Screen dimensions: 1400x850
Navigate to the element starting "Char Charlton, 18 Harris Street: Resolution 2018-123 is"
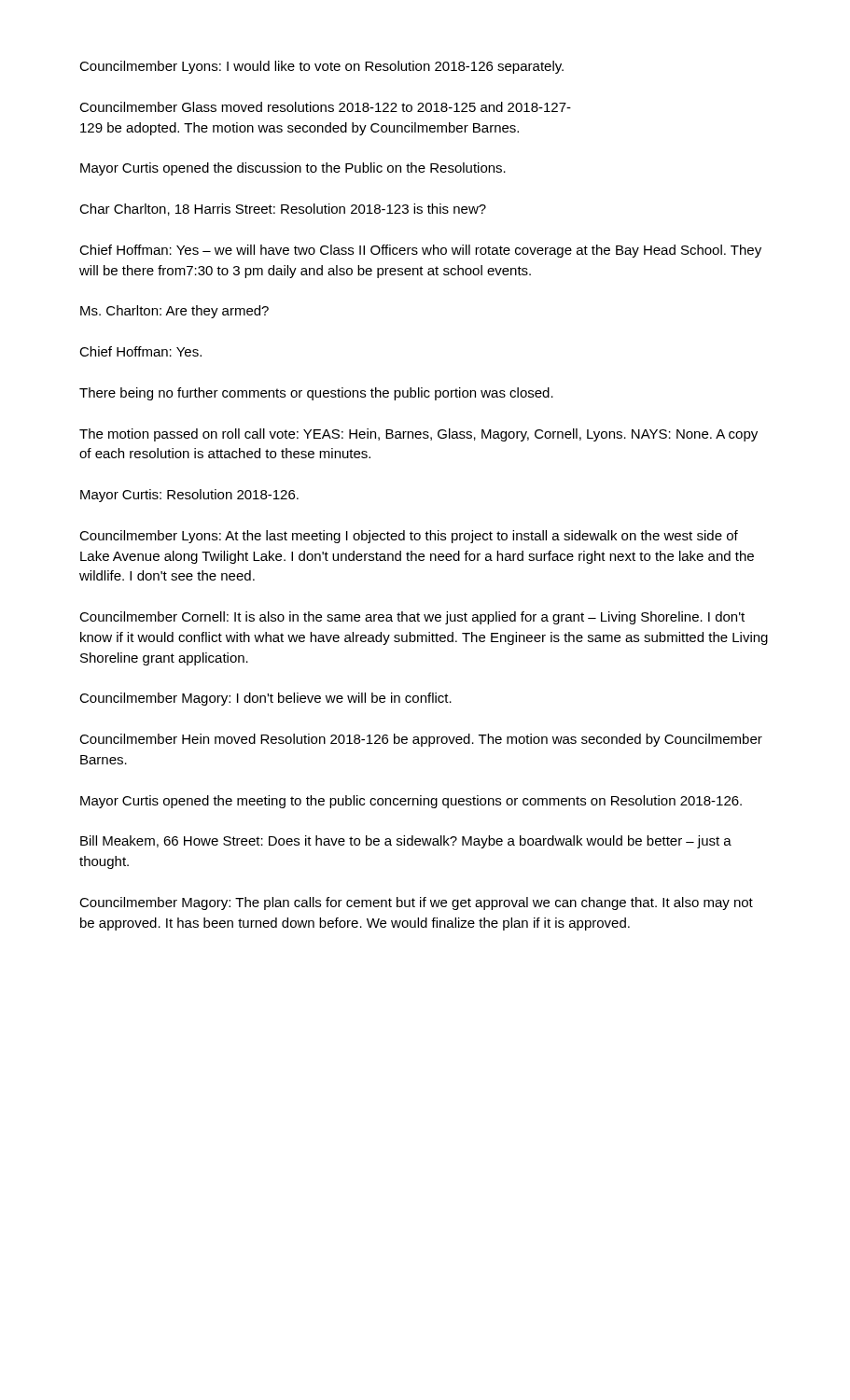pos(283,209)
